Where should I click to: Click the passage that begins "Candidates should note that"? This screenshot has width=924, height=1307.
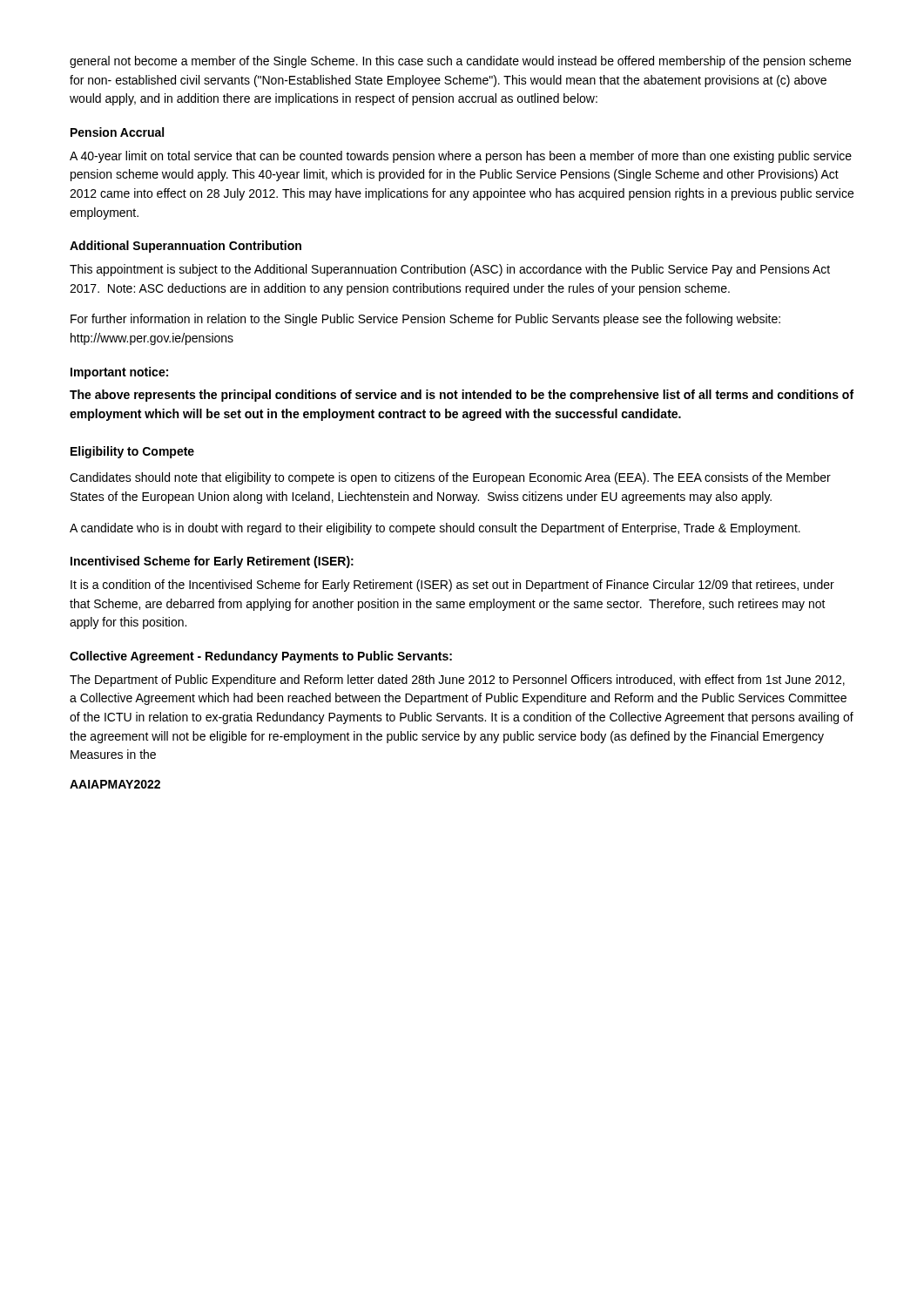coord(450,487)
